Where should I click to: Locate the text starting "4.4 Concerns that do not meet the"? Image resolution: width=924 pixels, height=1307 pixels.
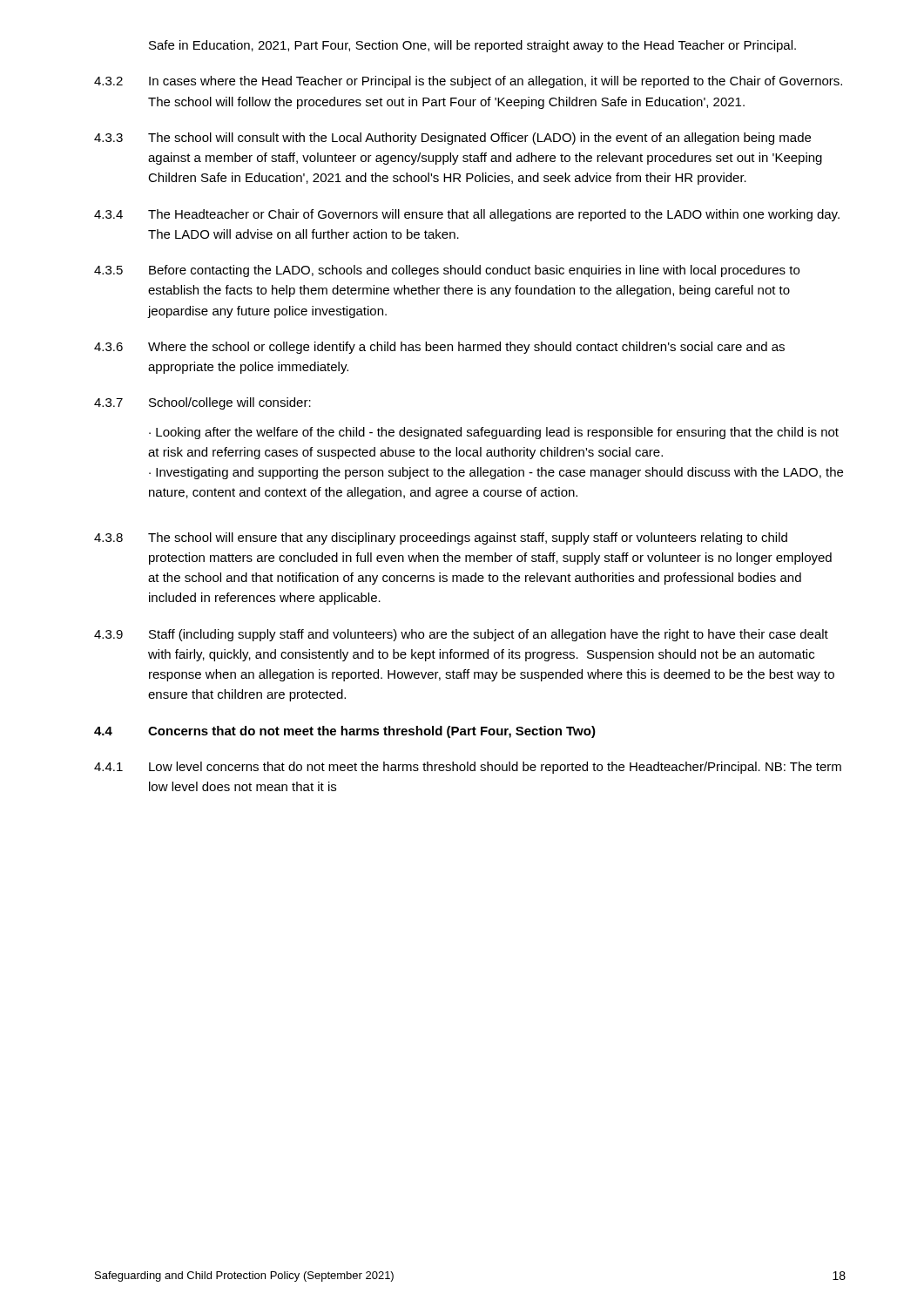click(x=470, y=730)
